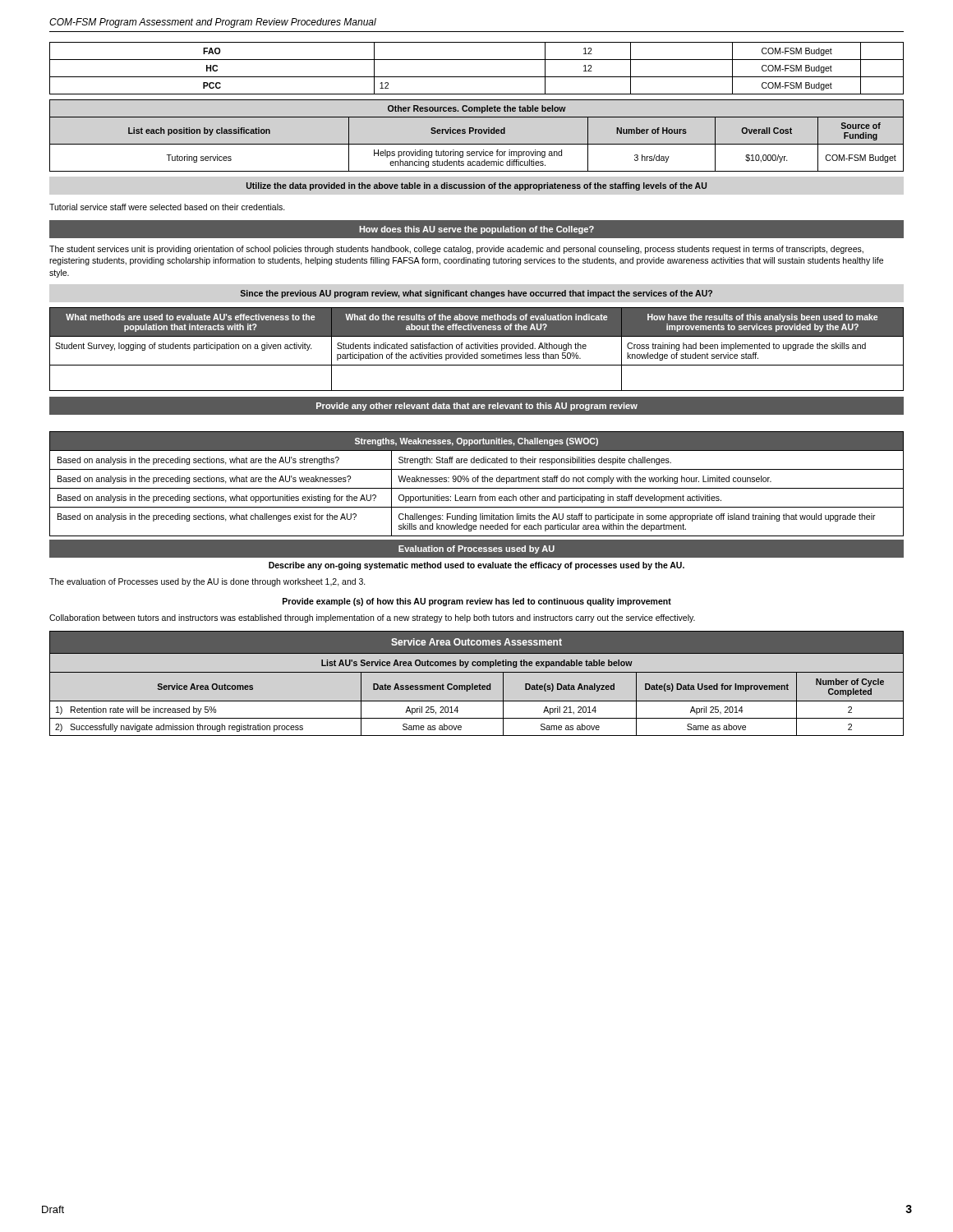953x1232 pixels.
Task: Navigate to the element starting "Collaboration between tutors and instructors was"
Action: (x=372, y=618)
